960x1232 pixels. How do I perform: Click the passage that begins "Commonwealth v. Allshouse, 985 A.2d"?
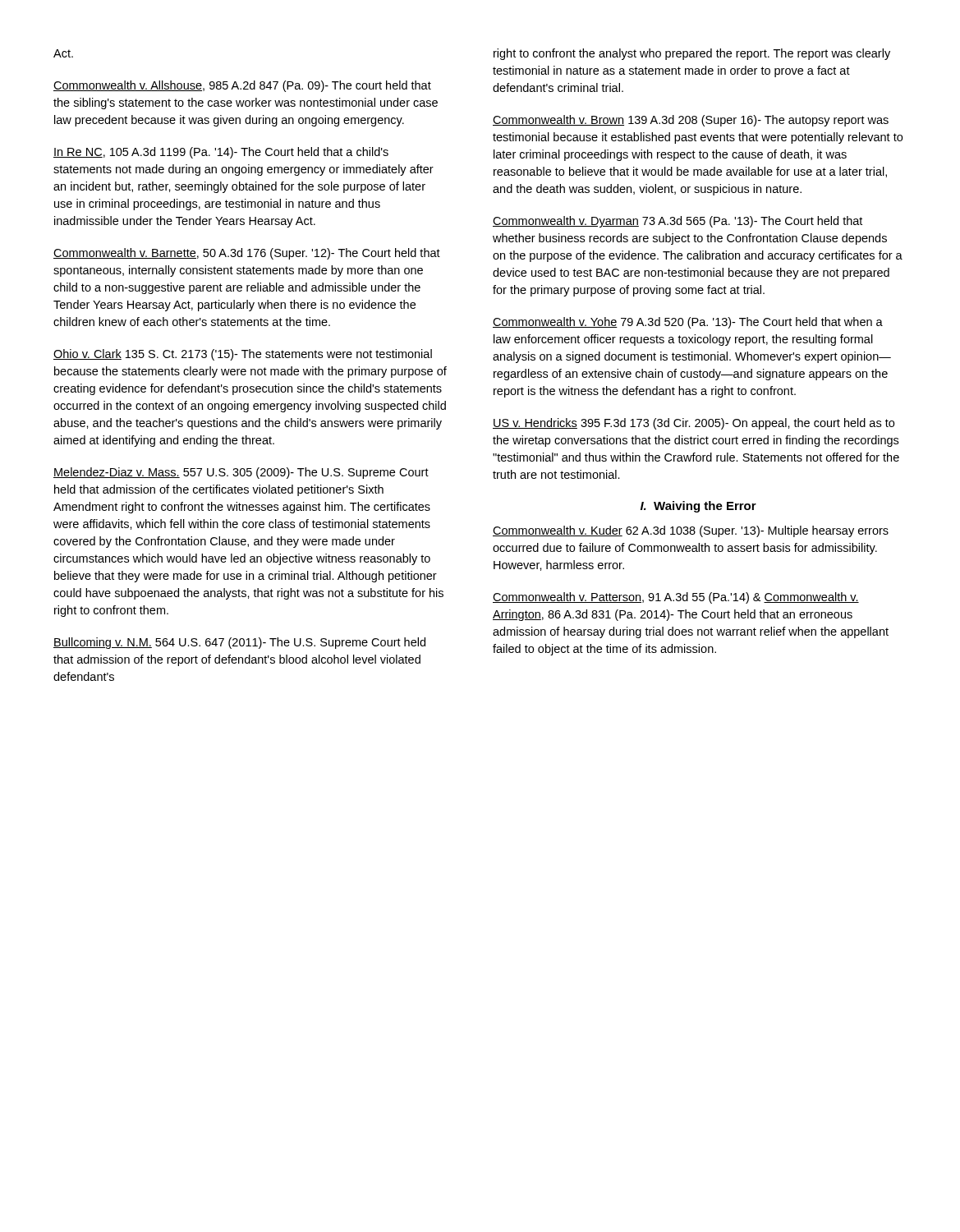tap(246, 103)
